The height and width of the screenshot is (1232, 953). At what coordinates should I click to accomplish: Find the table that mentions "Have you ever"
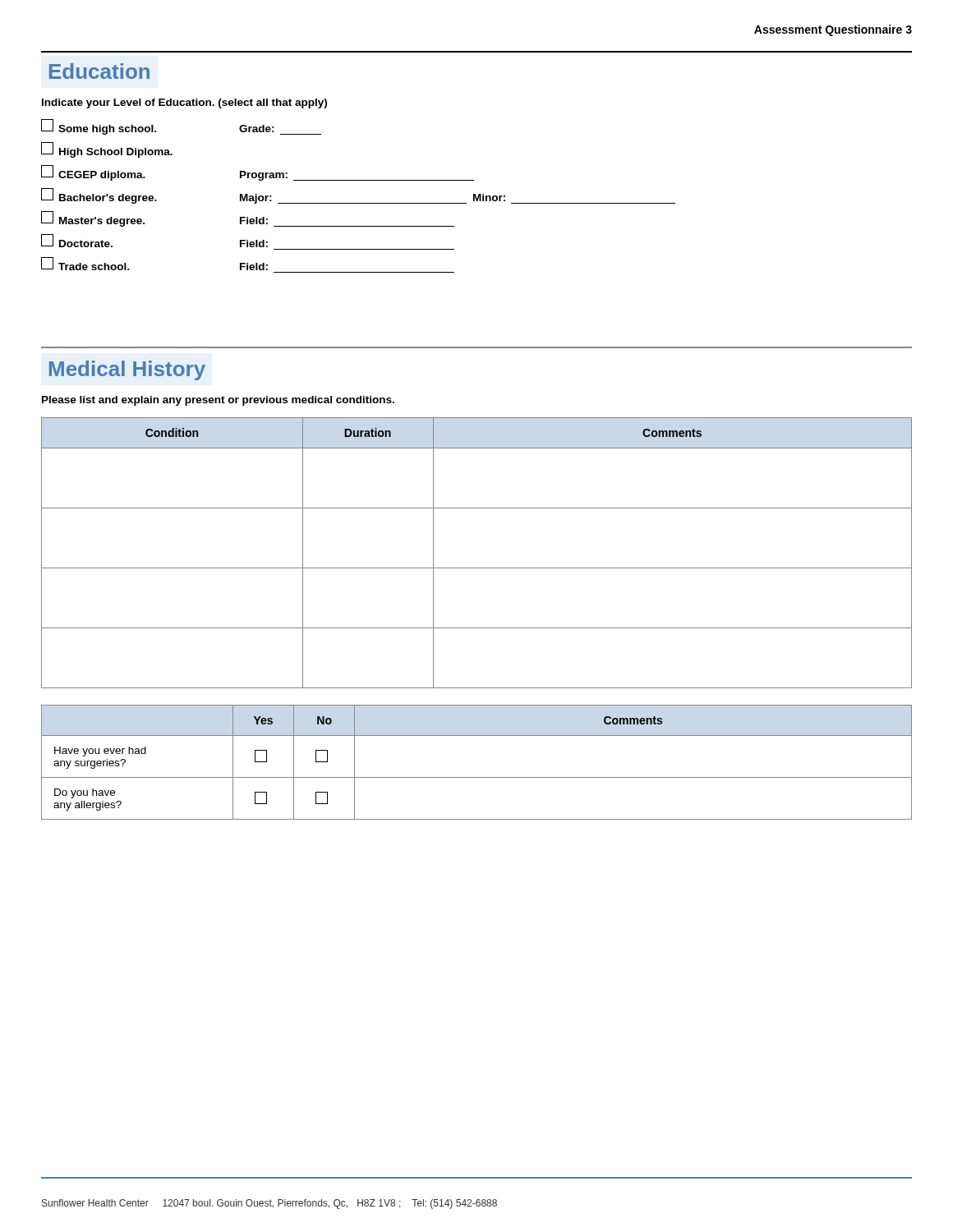click(x=476, y=762)
